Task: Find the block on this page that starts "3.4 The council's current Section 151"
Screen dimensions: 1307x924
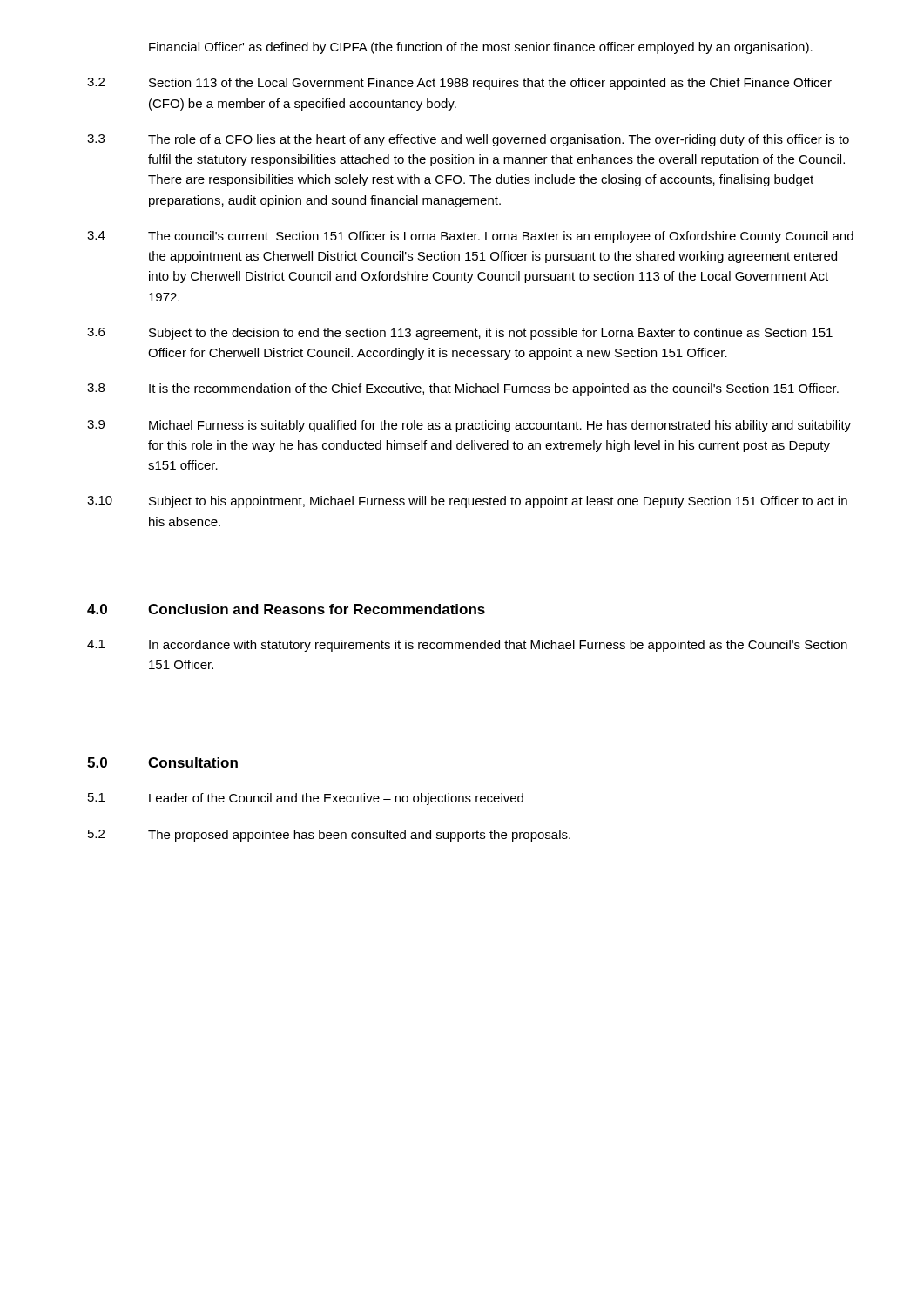Action: [471, 266]
